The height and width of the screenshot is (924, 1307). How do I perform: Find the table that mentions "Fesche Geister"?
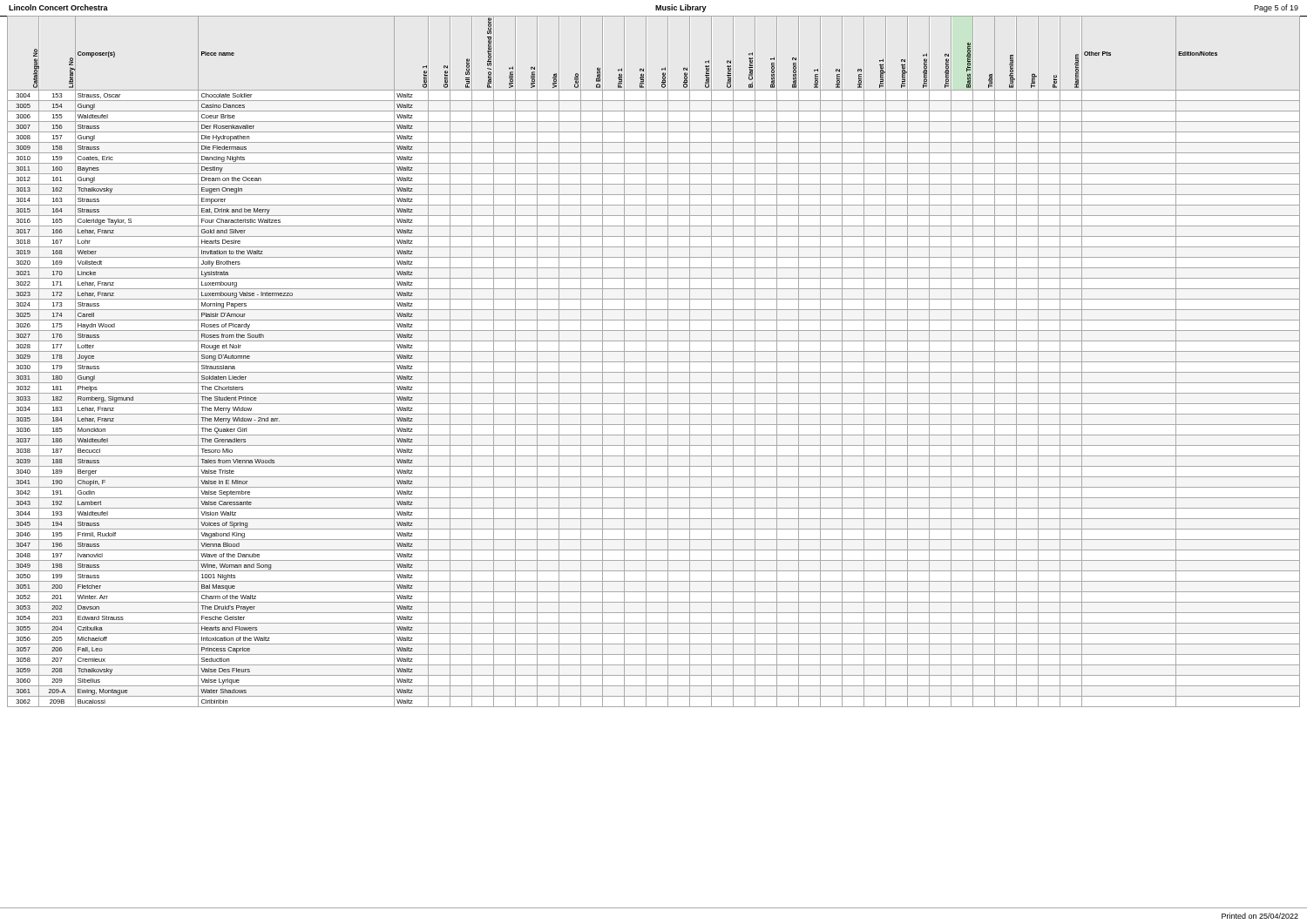click(654, 361)
